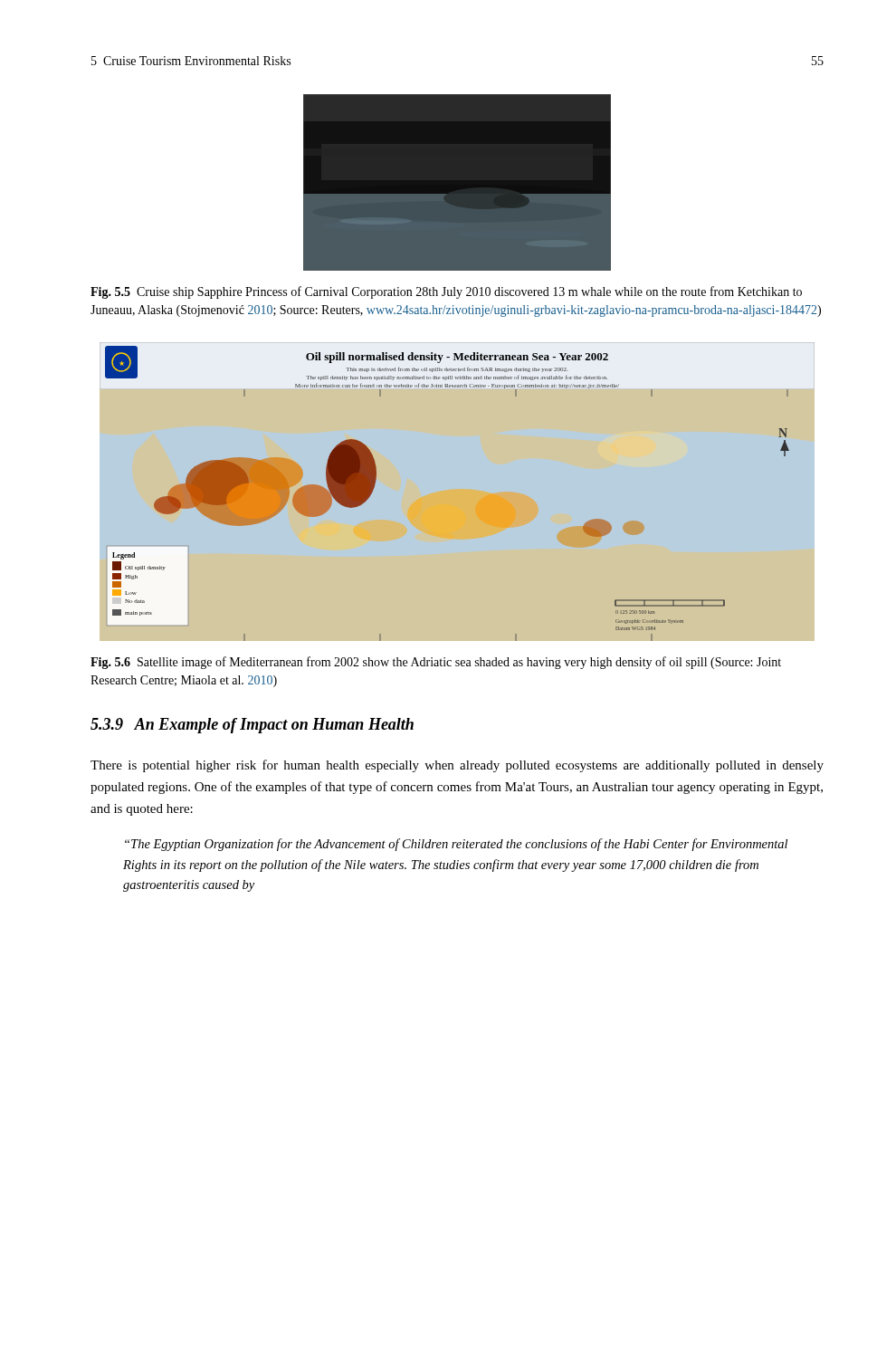Screen dimensions: 1358x896
Task: Locate the caption that reads "Fig. 5.5 Cruise ship Sapphire Princess of Carnival"
Action: 456,301
